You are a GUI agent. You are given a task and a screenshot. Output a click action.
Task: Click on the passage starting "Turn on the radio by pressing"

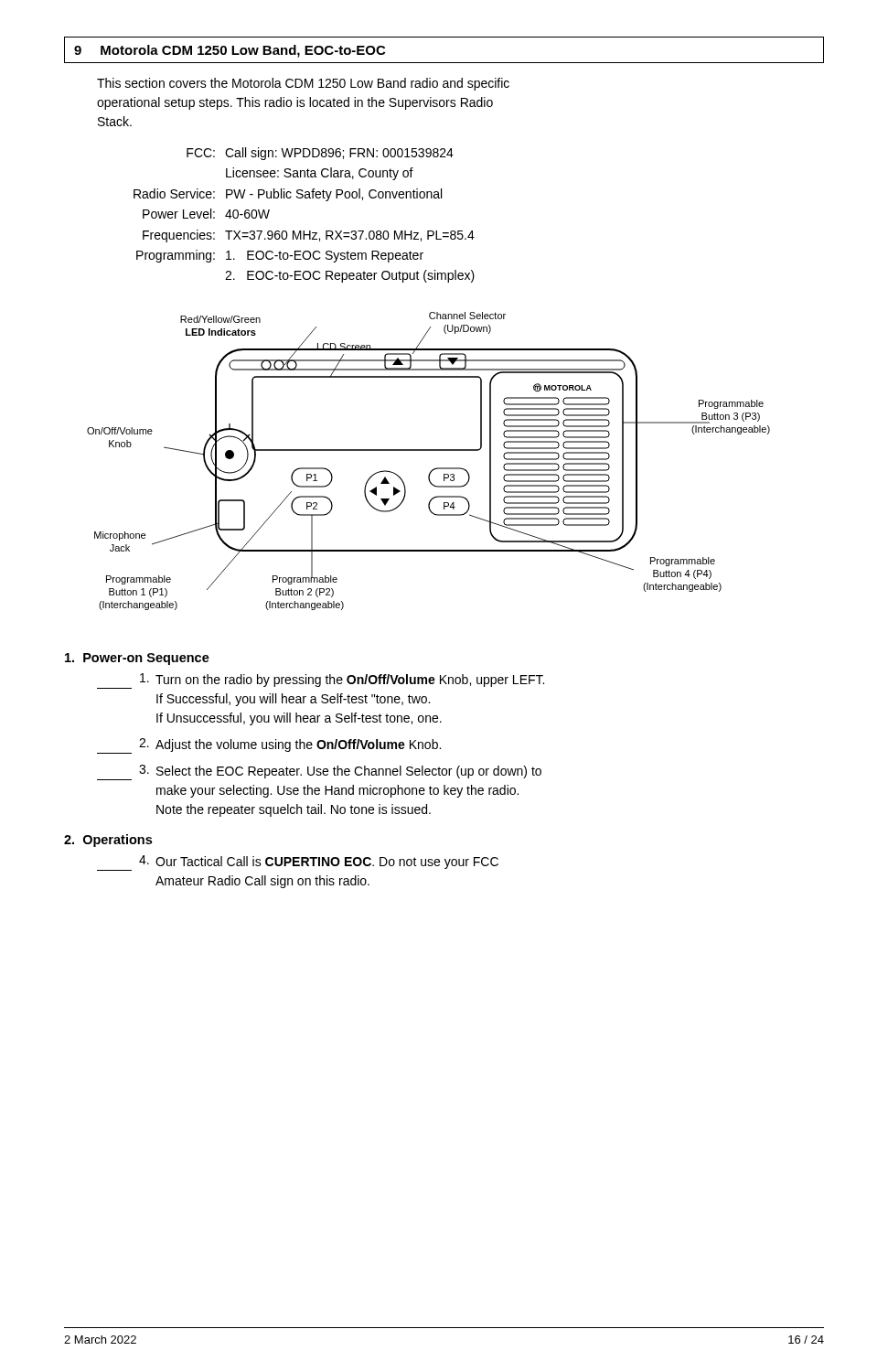coord(321,699)
